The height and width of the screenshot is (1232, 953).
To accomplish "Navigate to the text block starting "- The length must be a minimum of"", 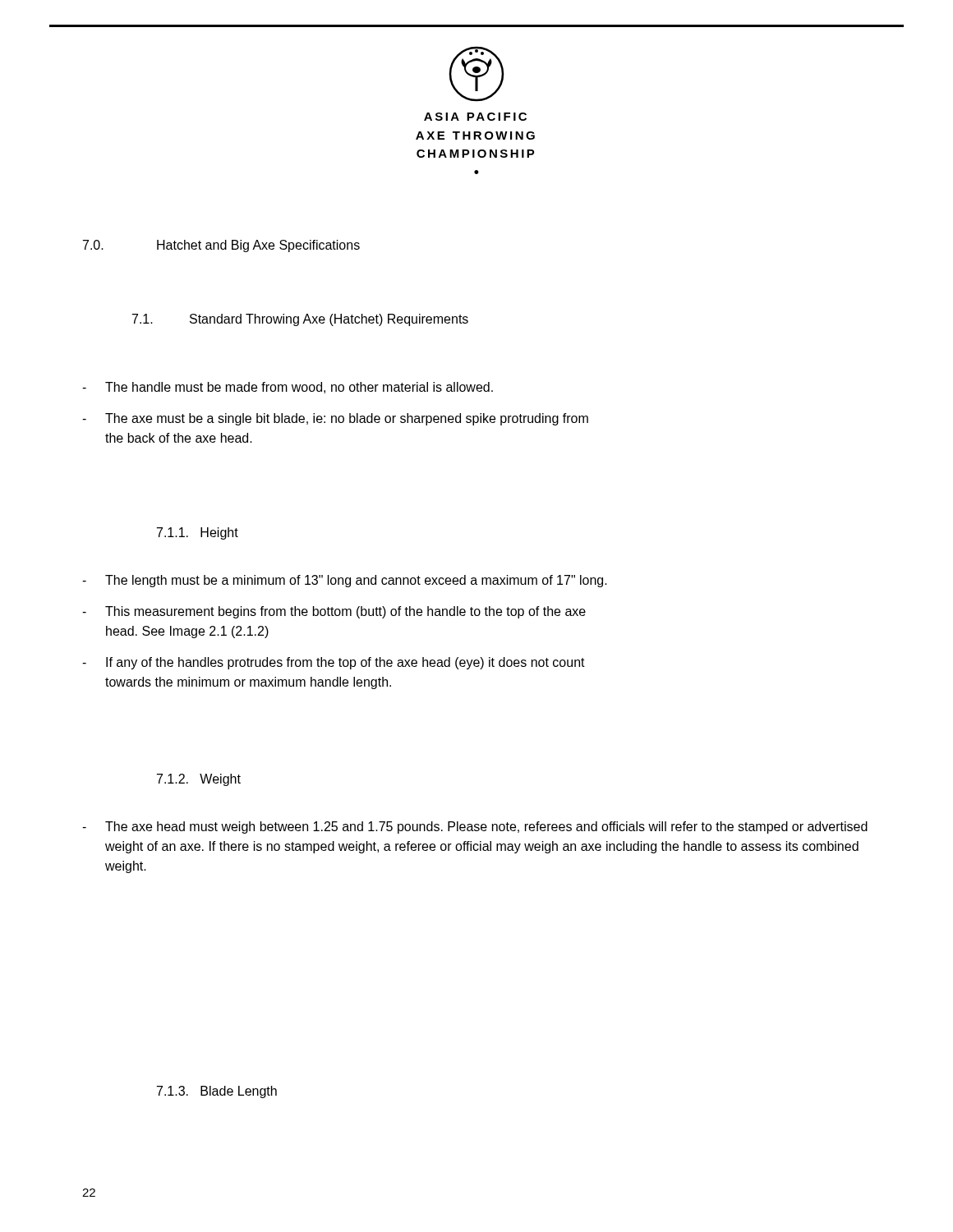I will (x=476, y=581).
